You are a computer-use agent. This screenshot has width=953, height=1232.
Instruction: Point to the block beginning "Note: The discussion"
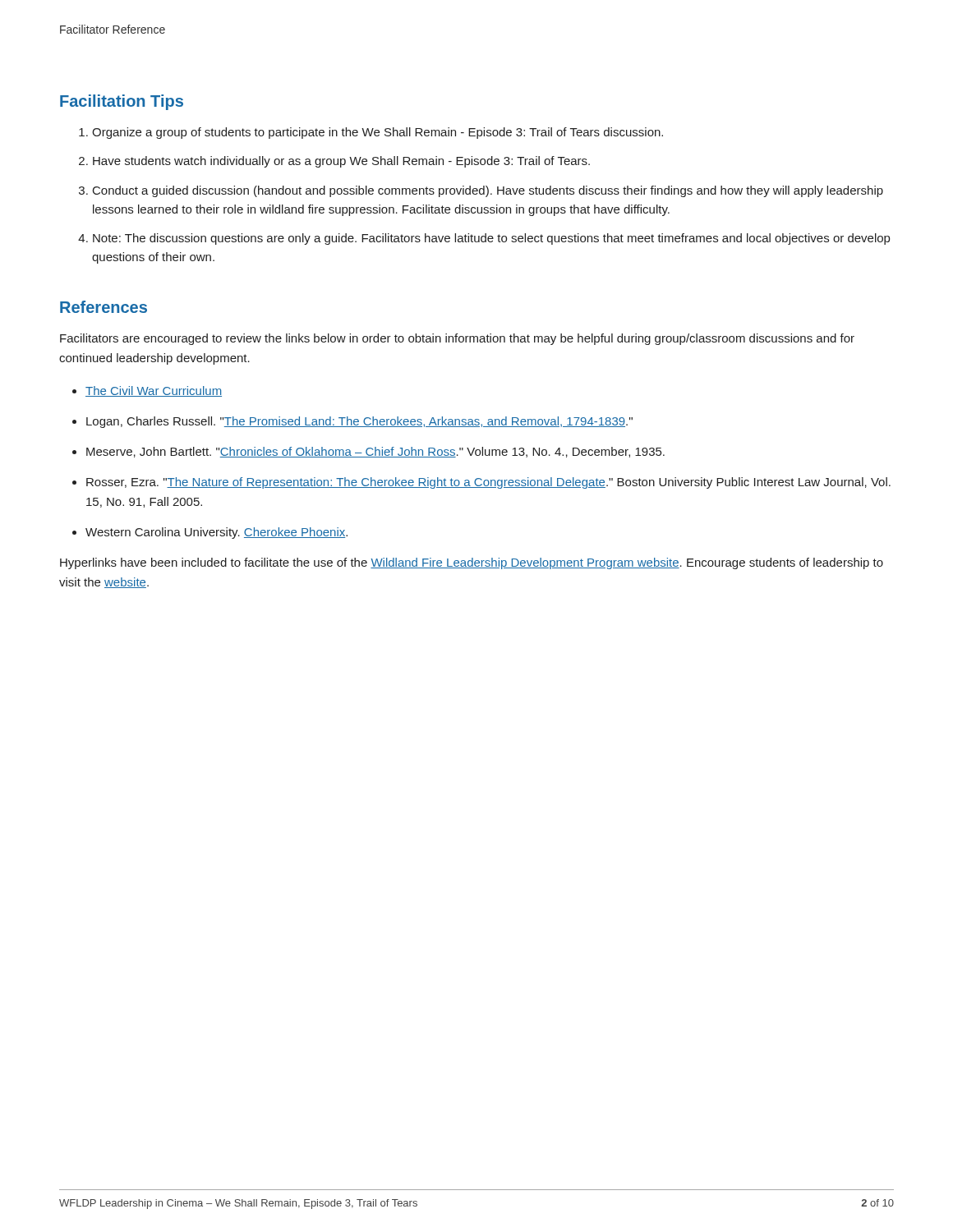click(493, 247)
